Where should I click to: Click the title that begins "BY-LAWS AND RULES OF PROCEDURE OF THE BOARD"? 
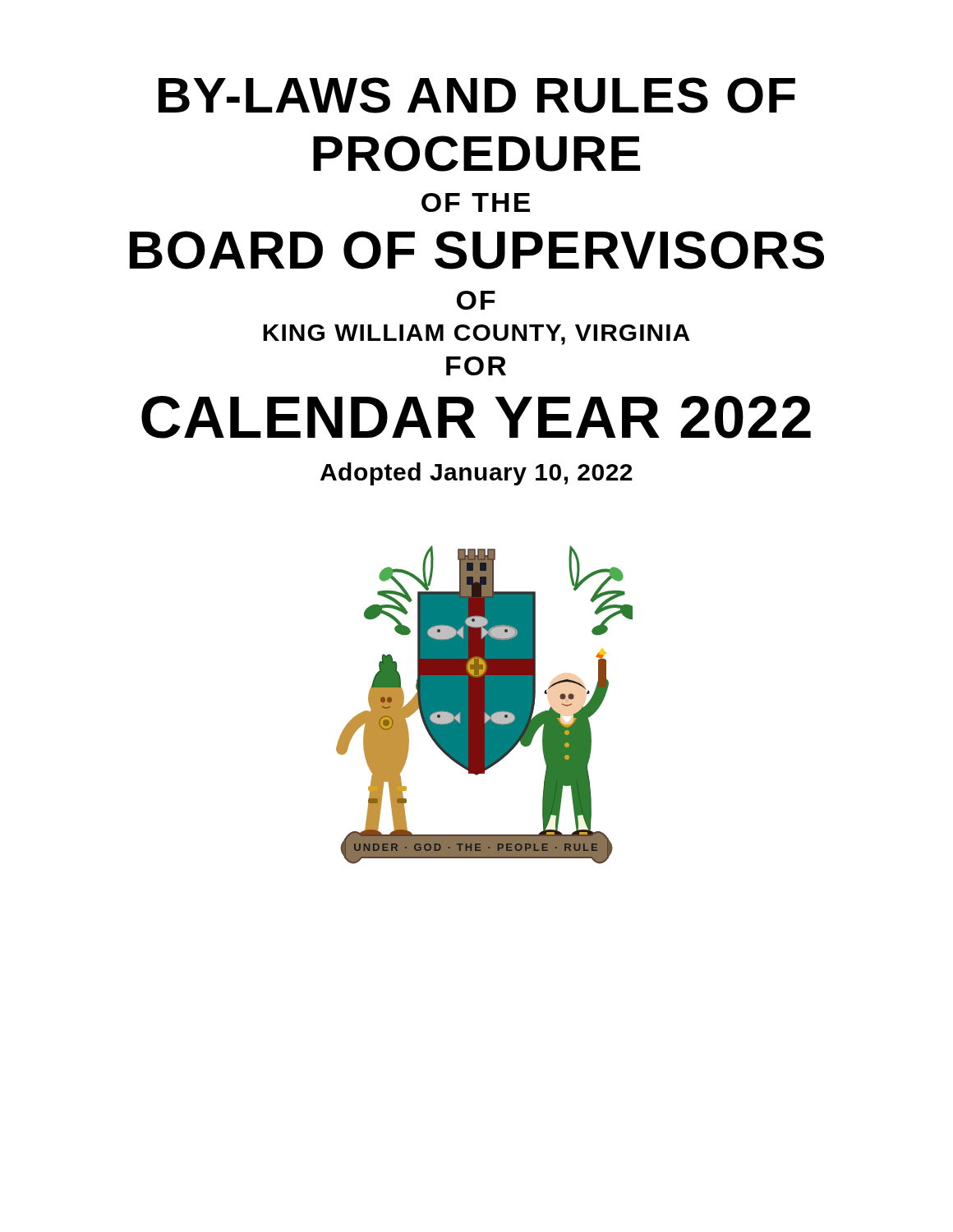coord(476,276)
